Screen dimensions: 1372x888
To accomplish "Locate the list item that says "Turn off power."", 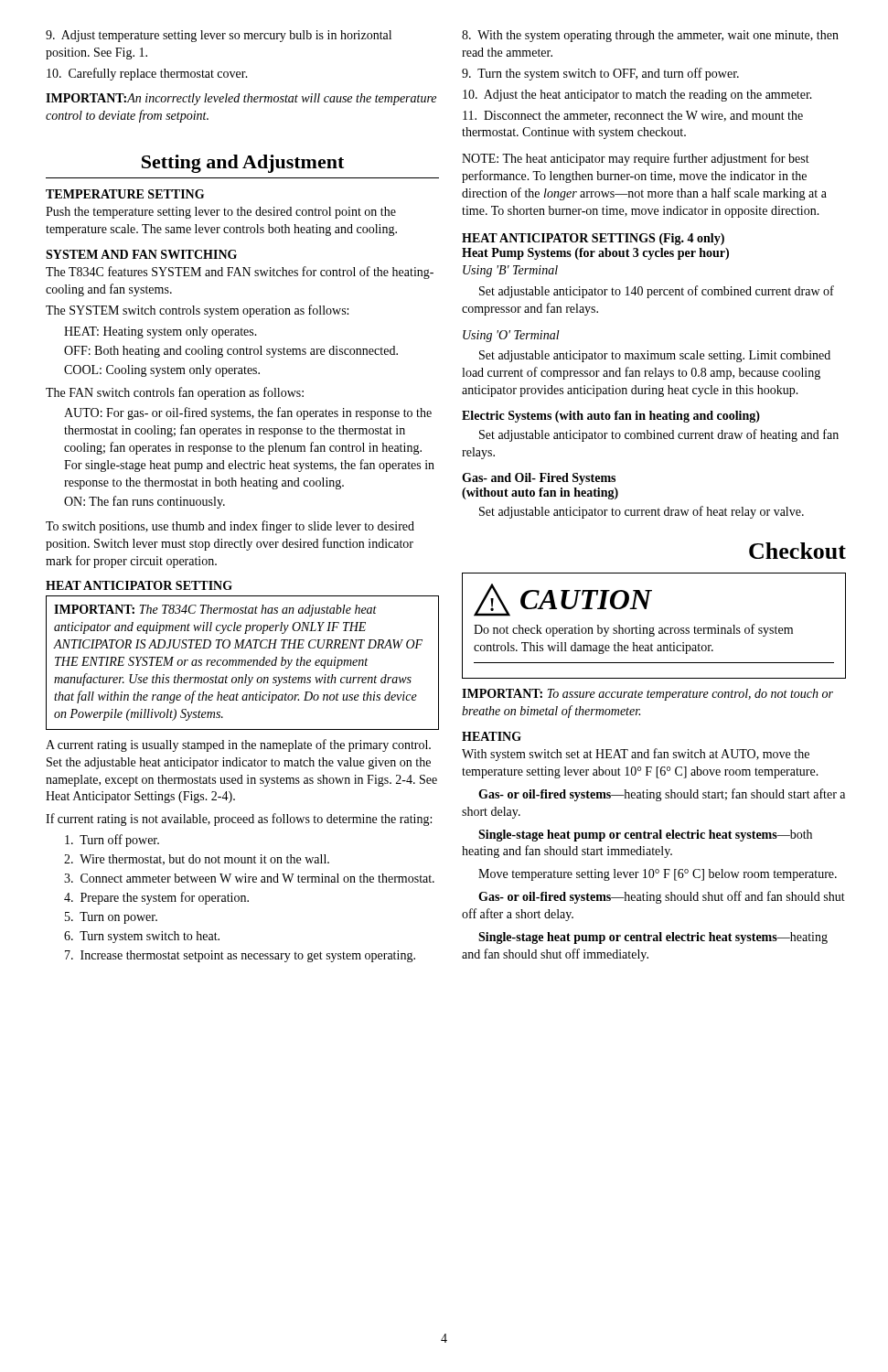I will (112, 840).
